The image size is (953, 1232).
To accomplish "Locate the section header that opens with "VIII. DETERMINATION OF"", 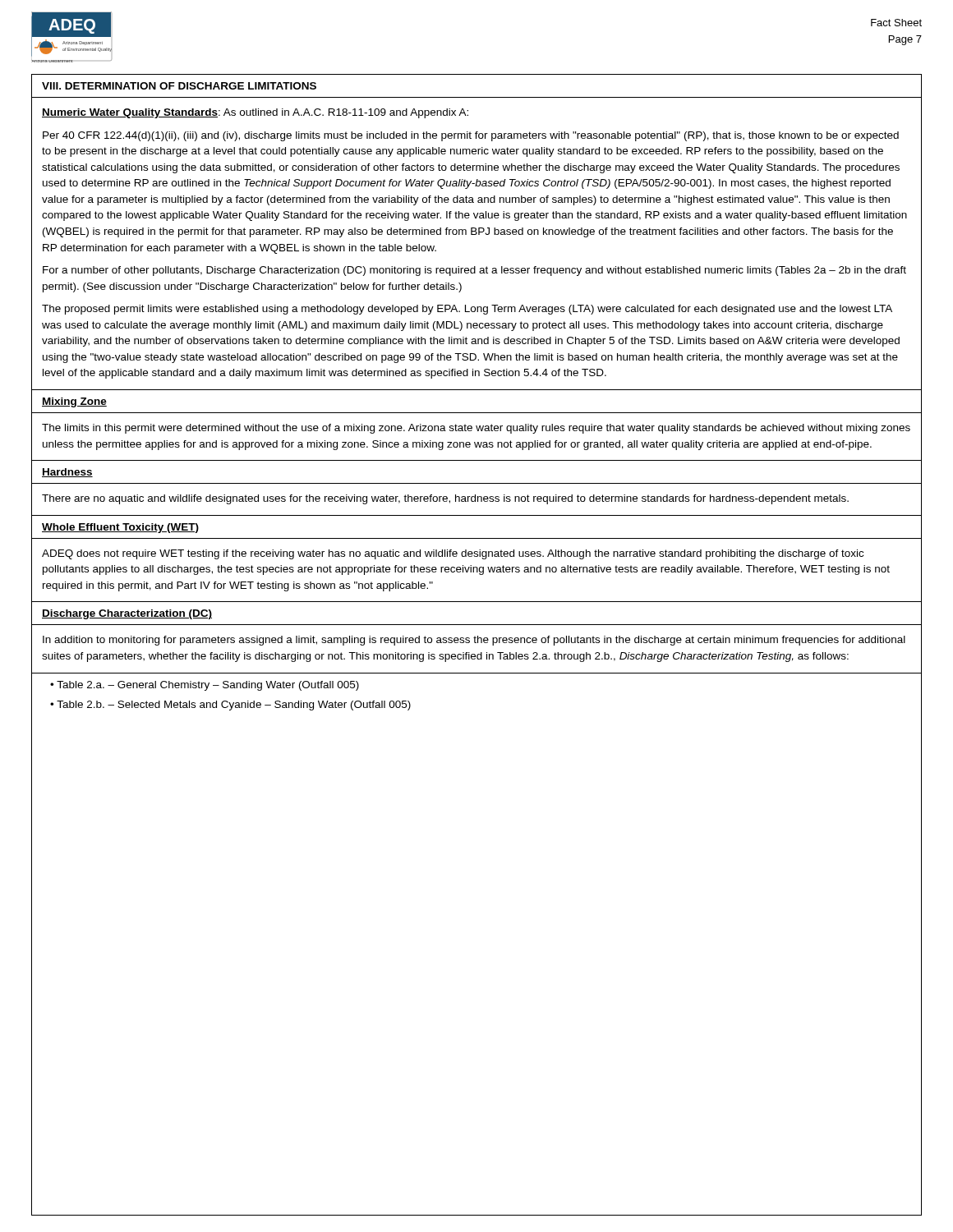I will [179, 86].
